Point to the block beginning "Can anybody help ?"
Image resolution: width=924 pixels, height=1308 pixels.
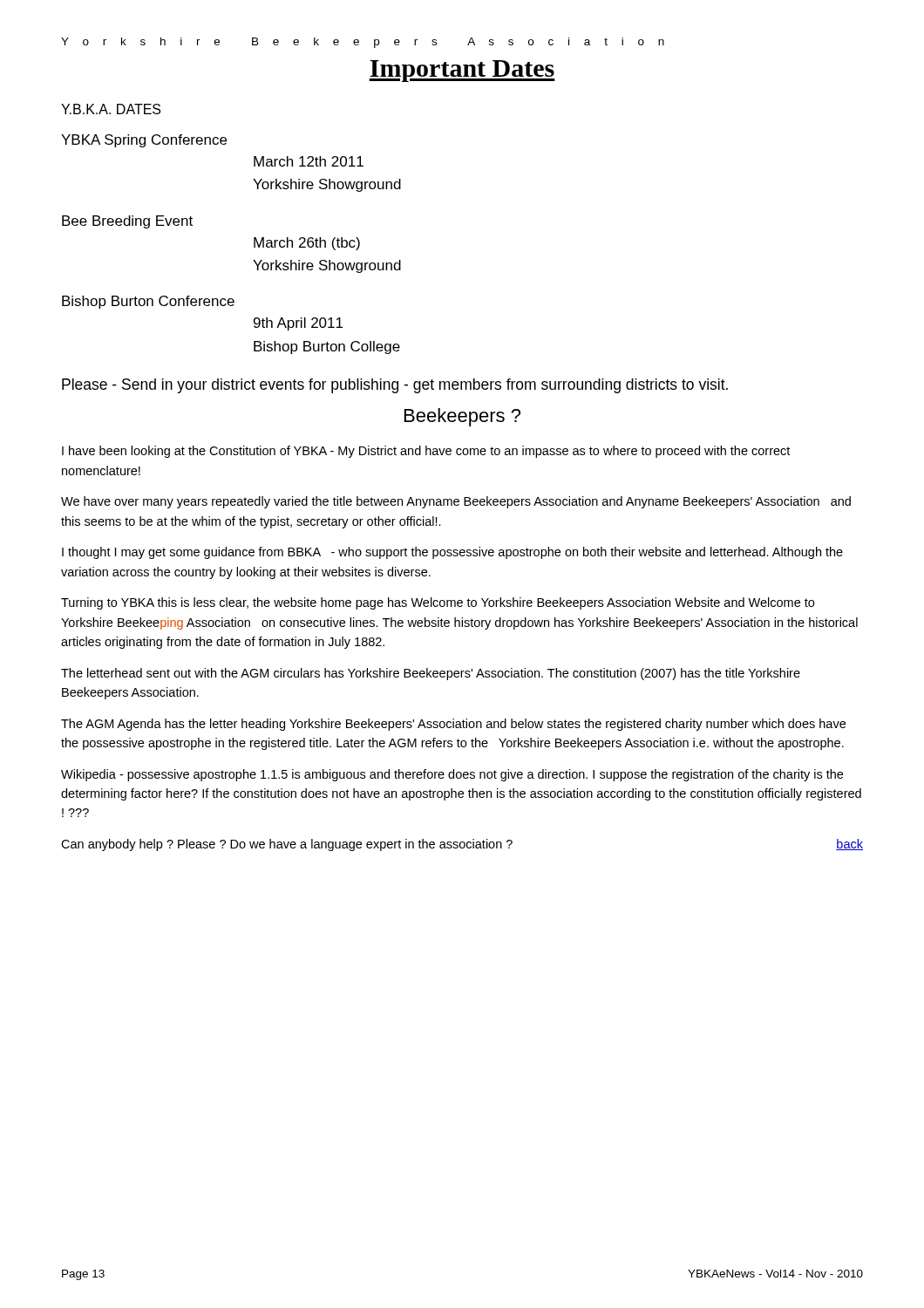click(462, 844)
